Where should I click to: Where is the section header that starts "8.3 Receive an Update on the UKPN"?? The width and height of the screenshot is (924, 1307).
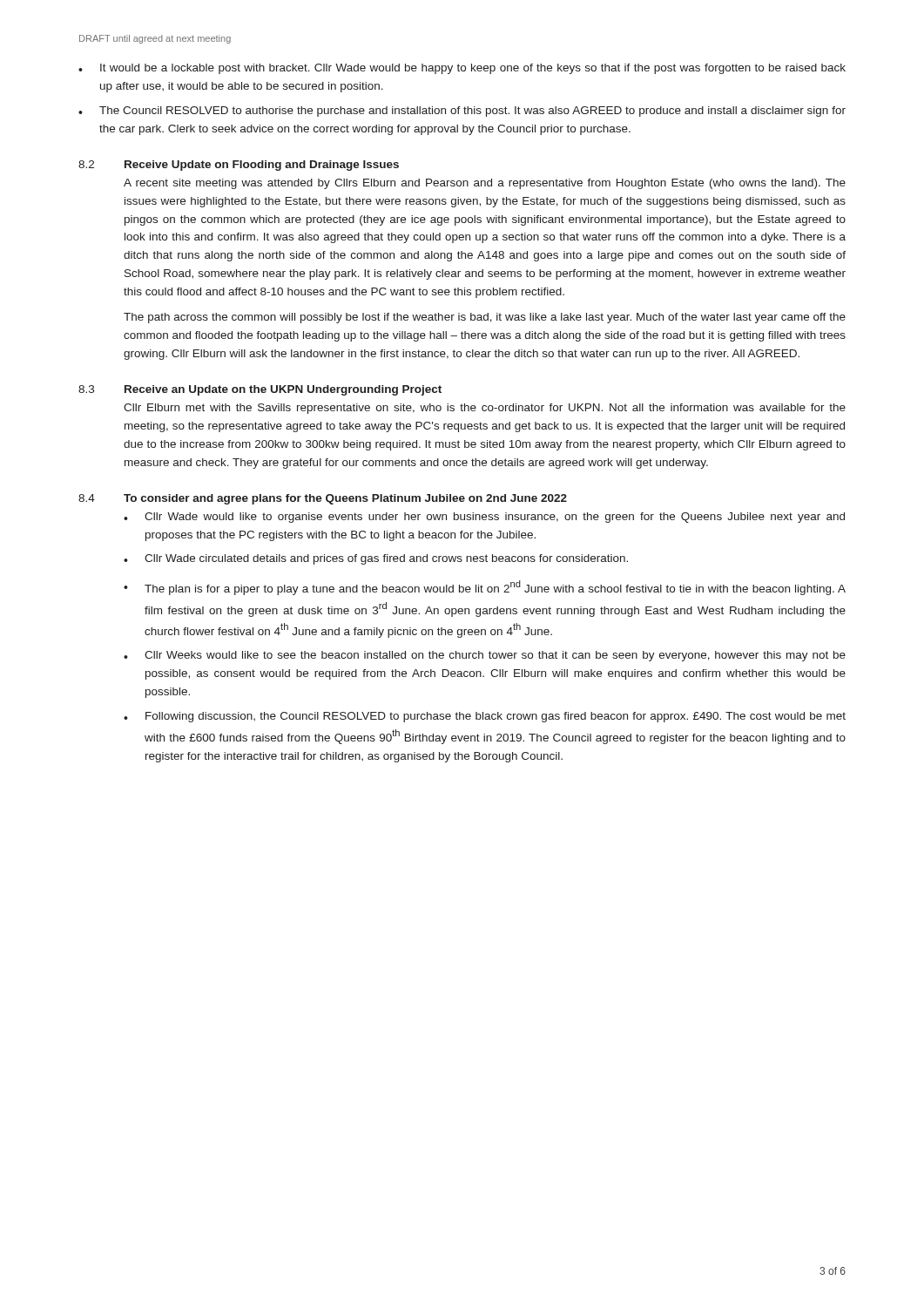(x=260, y=389)
